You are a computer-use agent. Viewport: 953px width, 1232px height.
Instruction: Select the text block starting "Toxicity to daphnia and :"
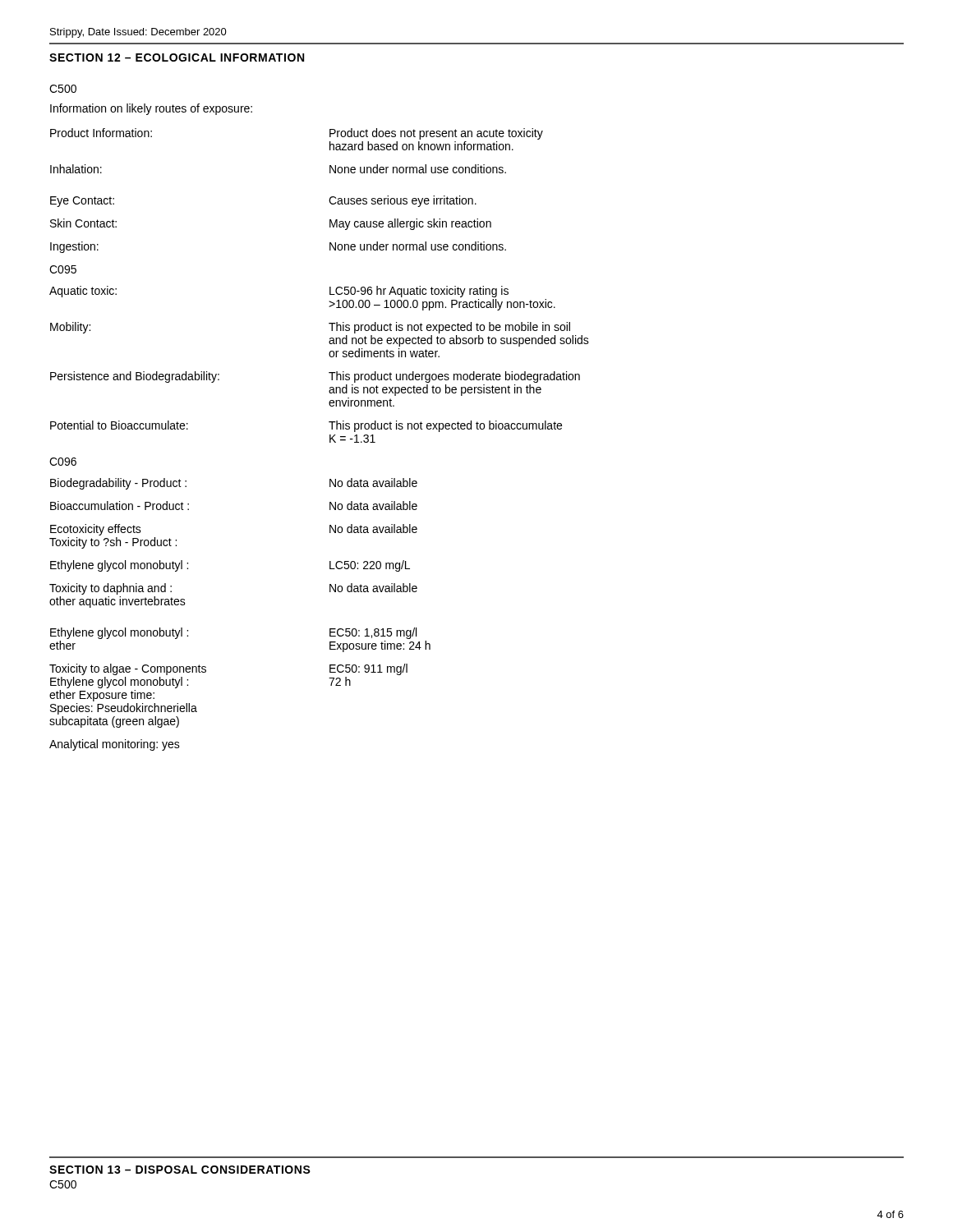click(x=113, y=588)
